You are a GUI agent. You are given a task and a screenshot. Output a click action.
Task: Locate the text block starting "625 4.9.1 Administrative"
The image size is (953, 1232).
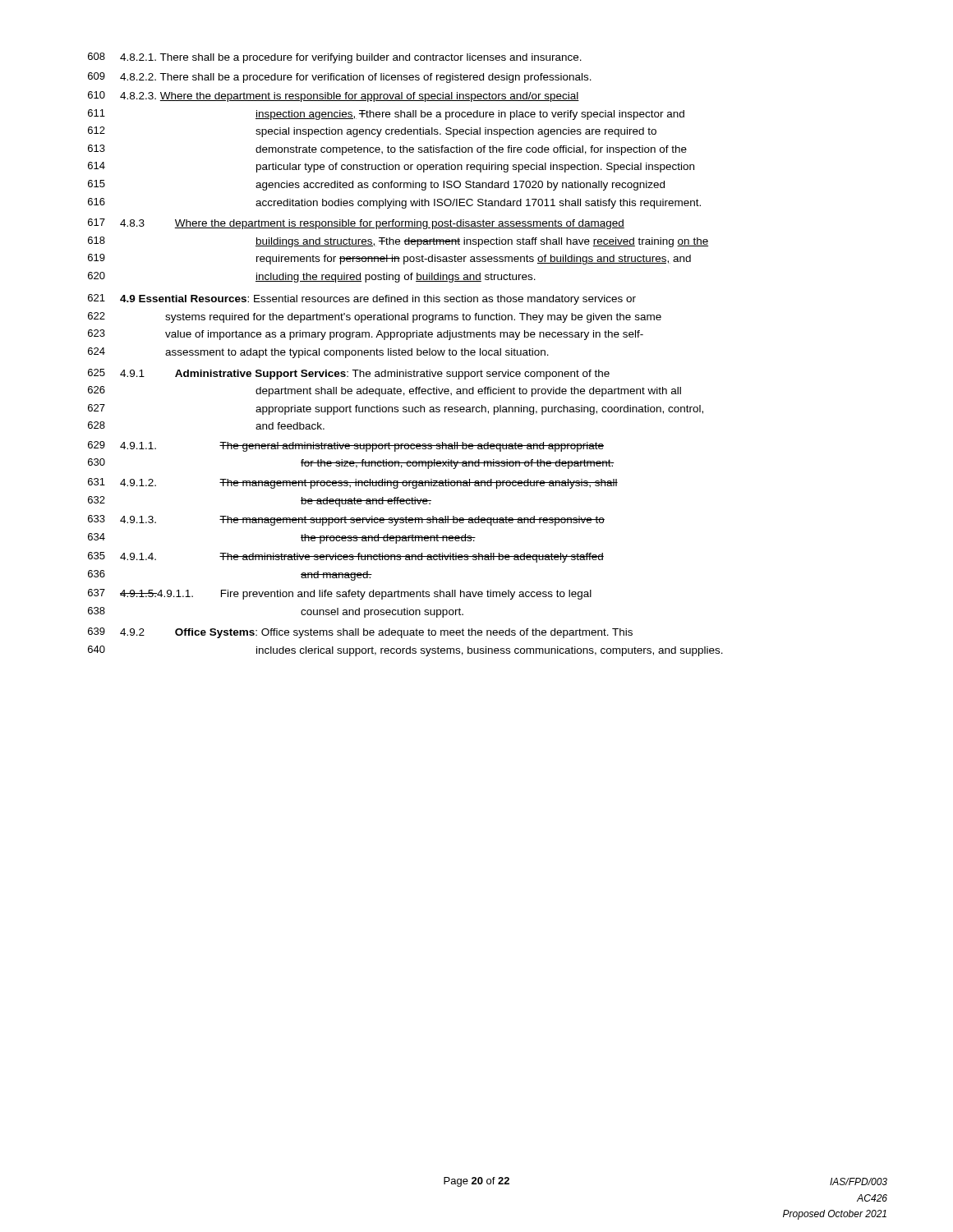coord(476,400)
